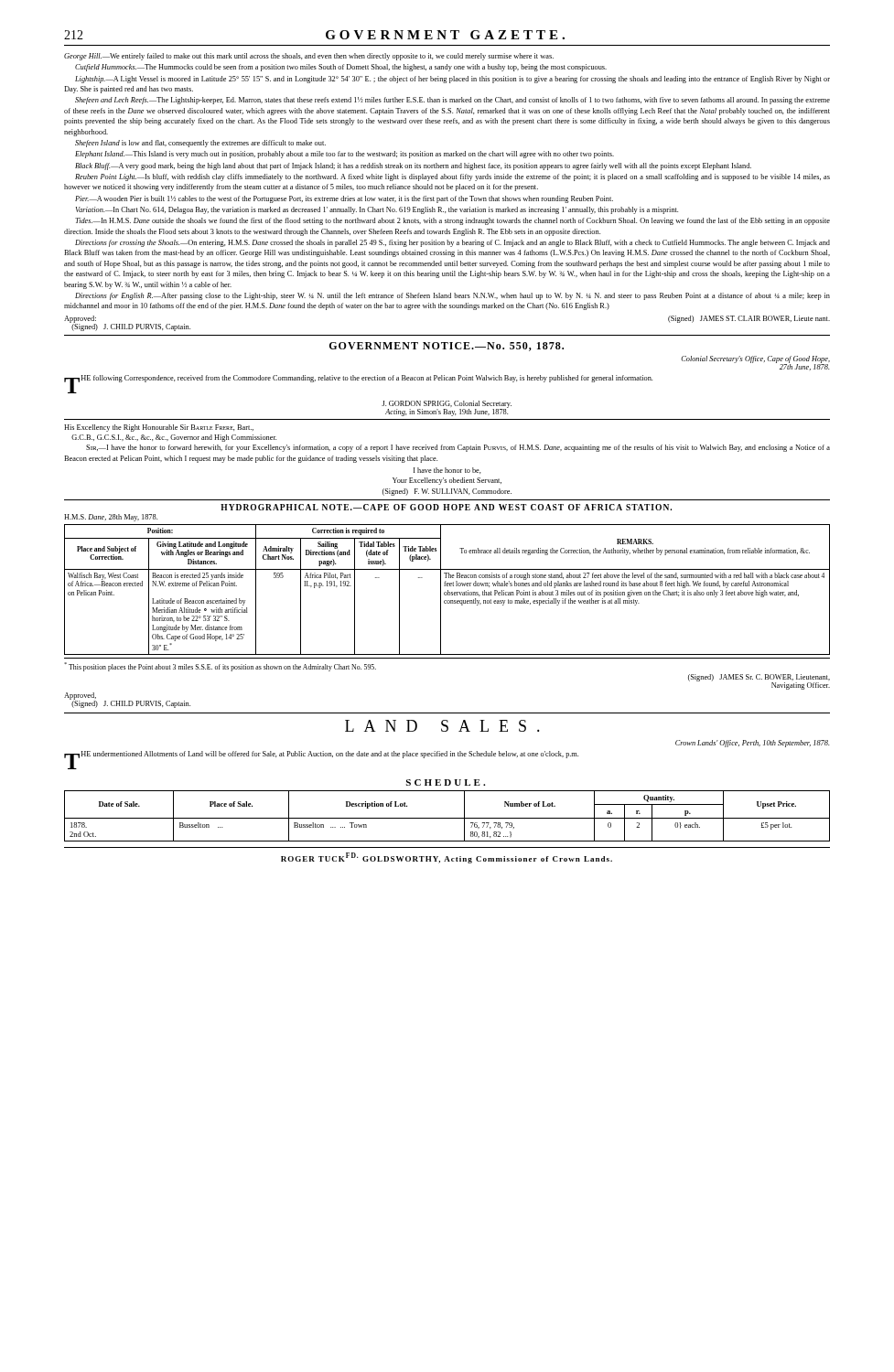Click the passage that begins "Colonial Secretary's Office,"

click(x=755, y=363)
